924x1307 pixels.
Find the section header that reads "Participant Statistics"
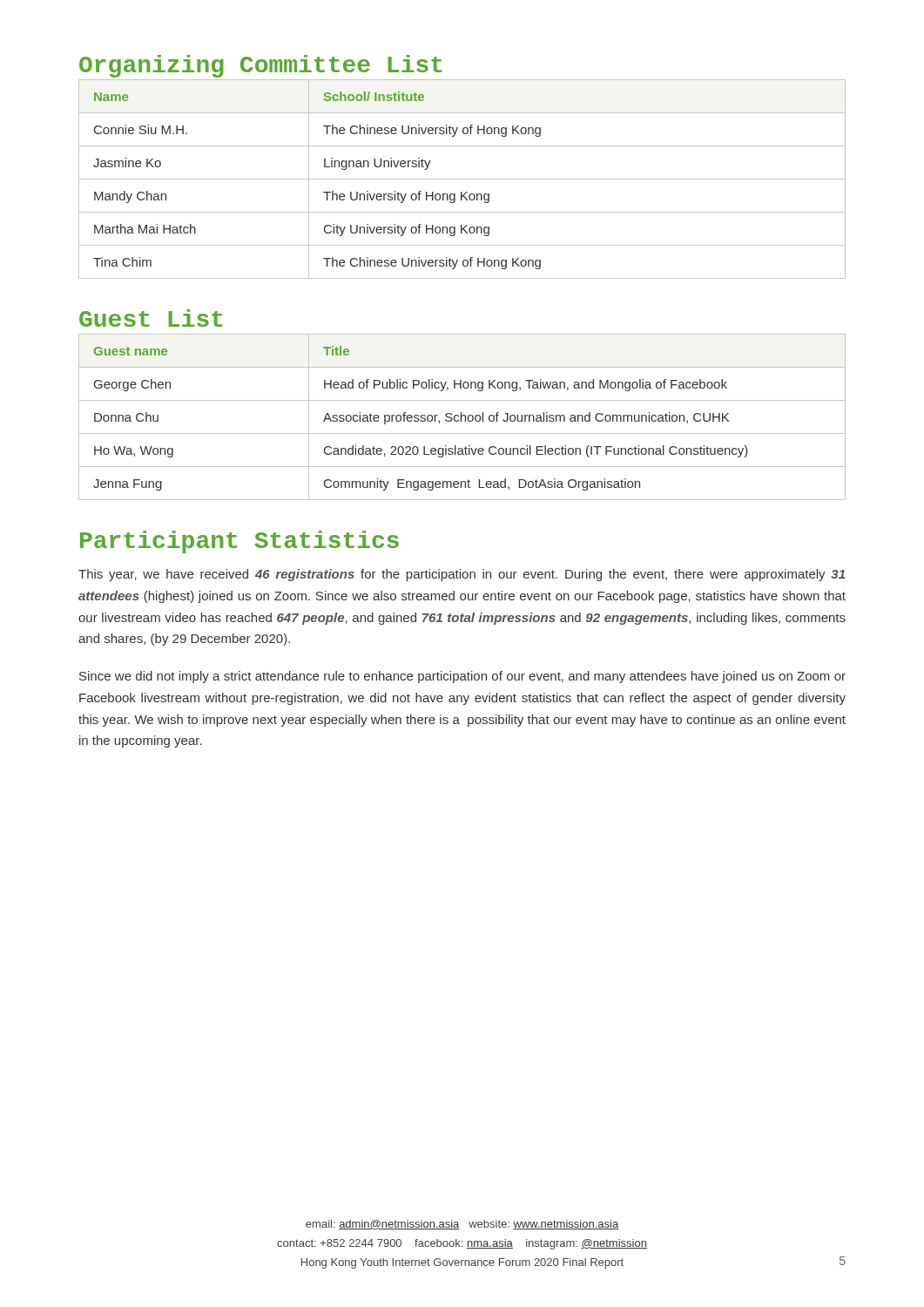point(239,542)
